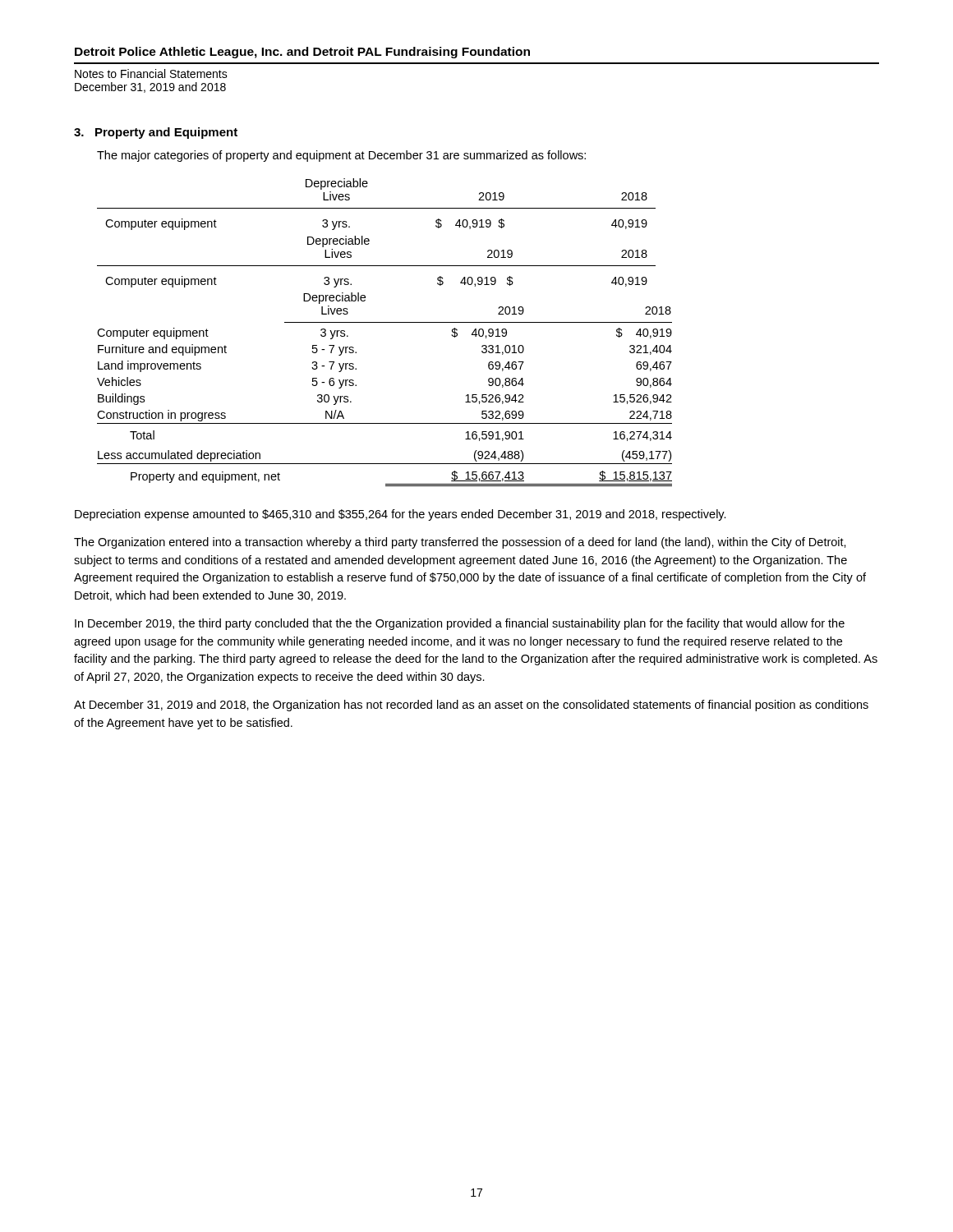Find the region starting "3. Property and Equipment"

coord(156,132)
